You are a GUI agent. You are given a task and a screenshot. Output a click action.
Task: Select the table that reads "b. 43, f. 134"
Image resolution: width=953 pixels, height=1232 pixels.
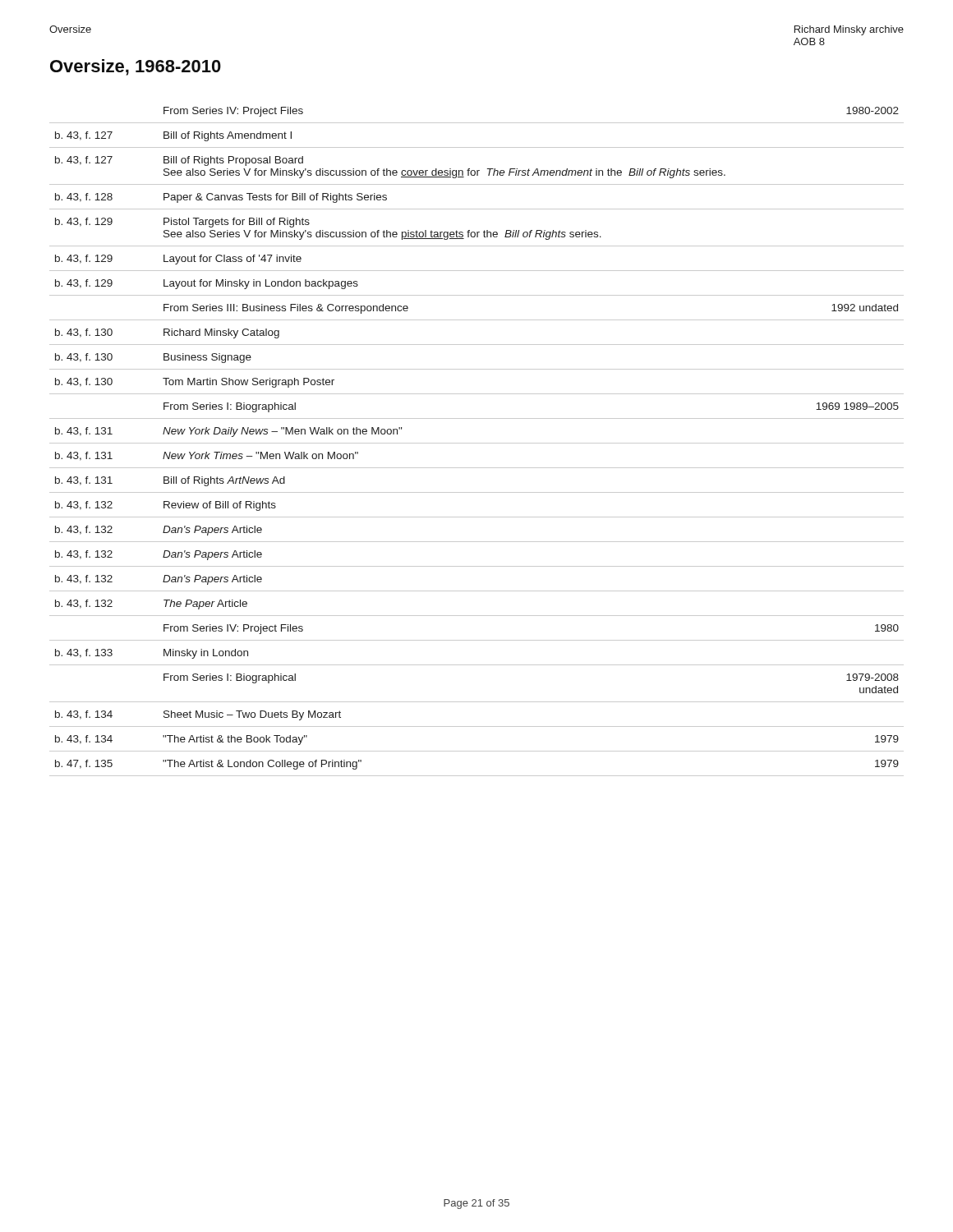476,437
